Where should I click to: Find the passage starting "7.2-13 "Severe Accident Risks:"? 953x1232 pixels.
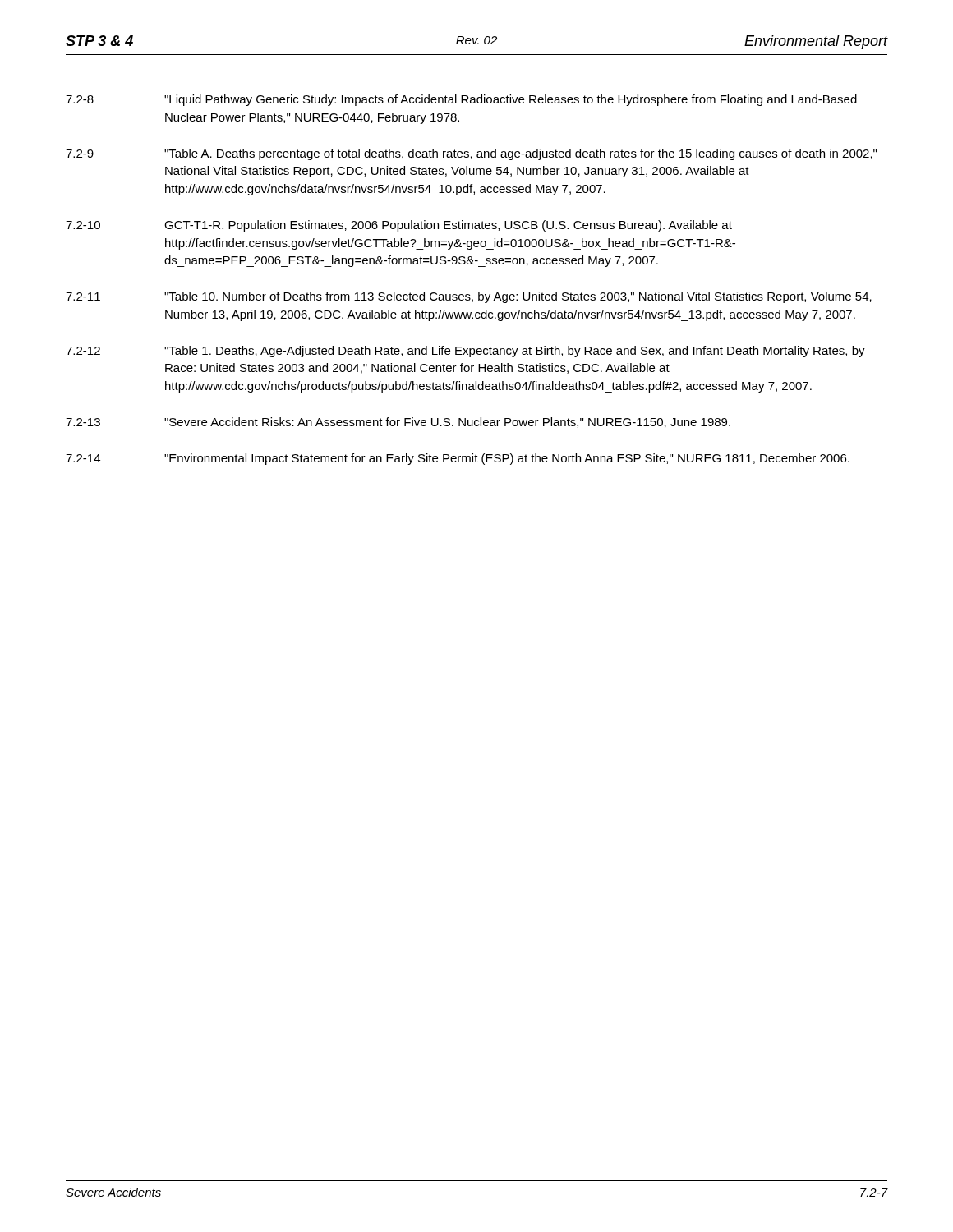[x=476, y=422]
